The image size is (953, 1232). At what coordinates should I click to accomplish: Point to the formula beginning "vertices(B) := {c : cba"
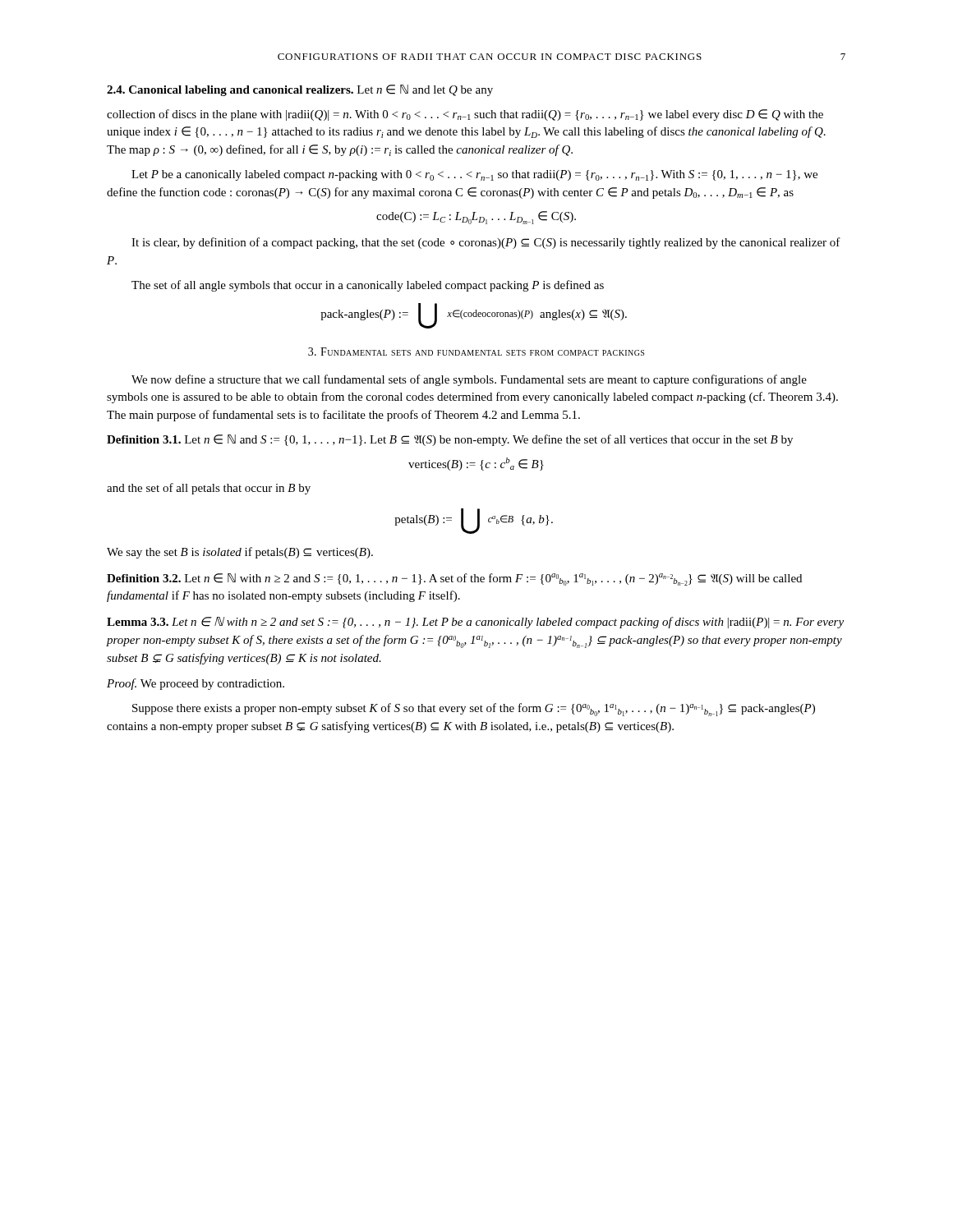476,464
